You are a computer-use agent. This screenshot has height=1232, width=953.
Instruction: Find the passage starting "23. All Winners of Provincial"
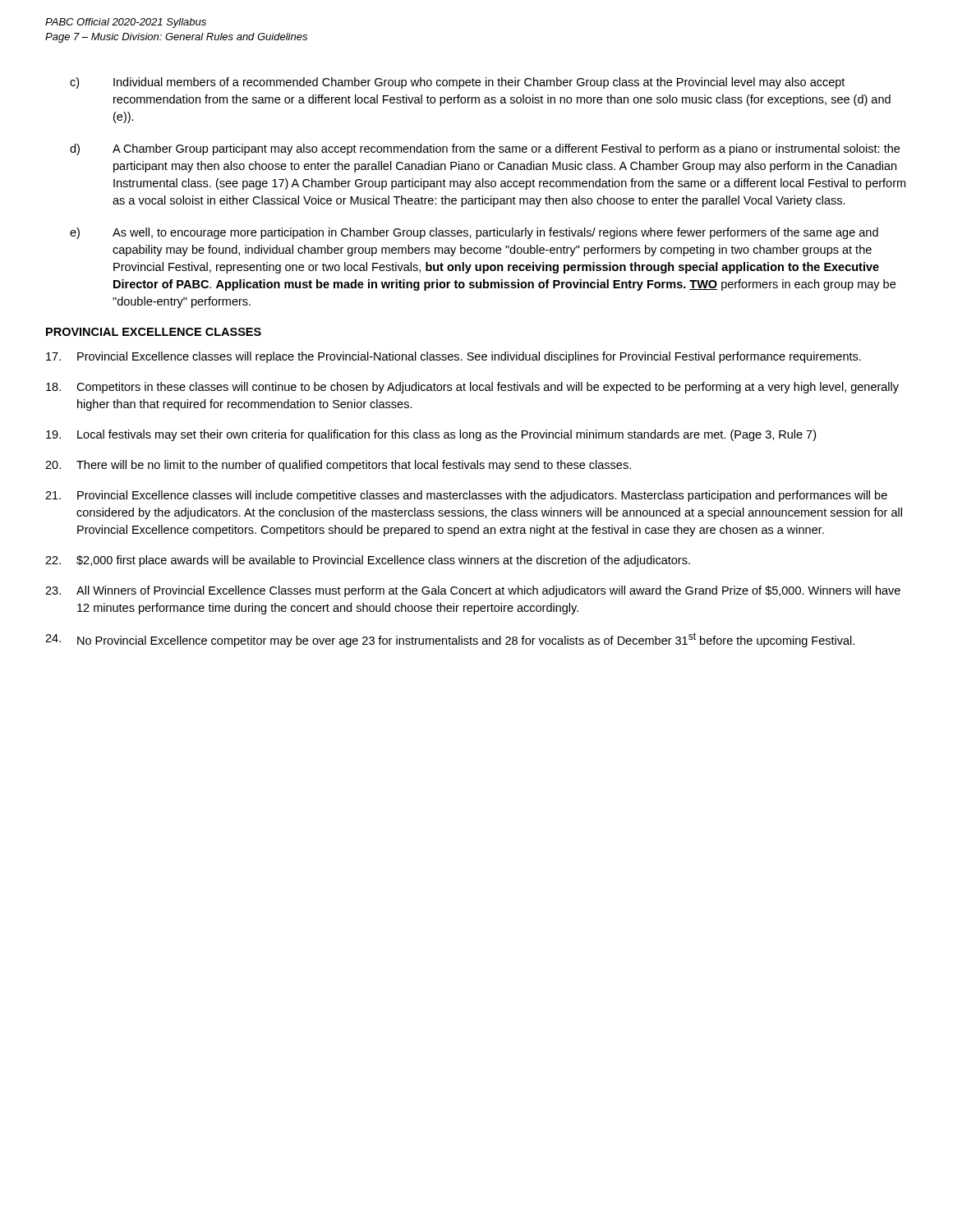(x=476, y=600)
